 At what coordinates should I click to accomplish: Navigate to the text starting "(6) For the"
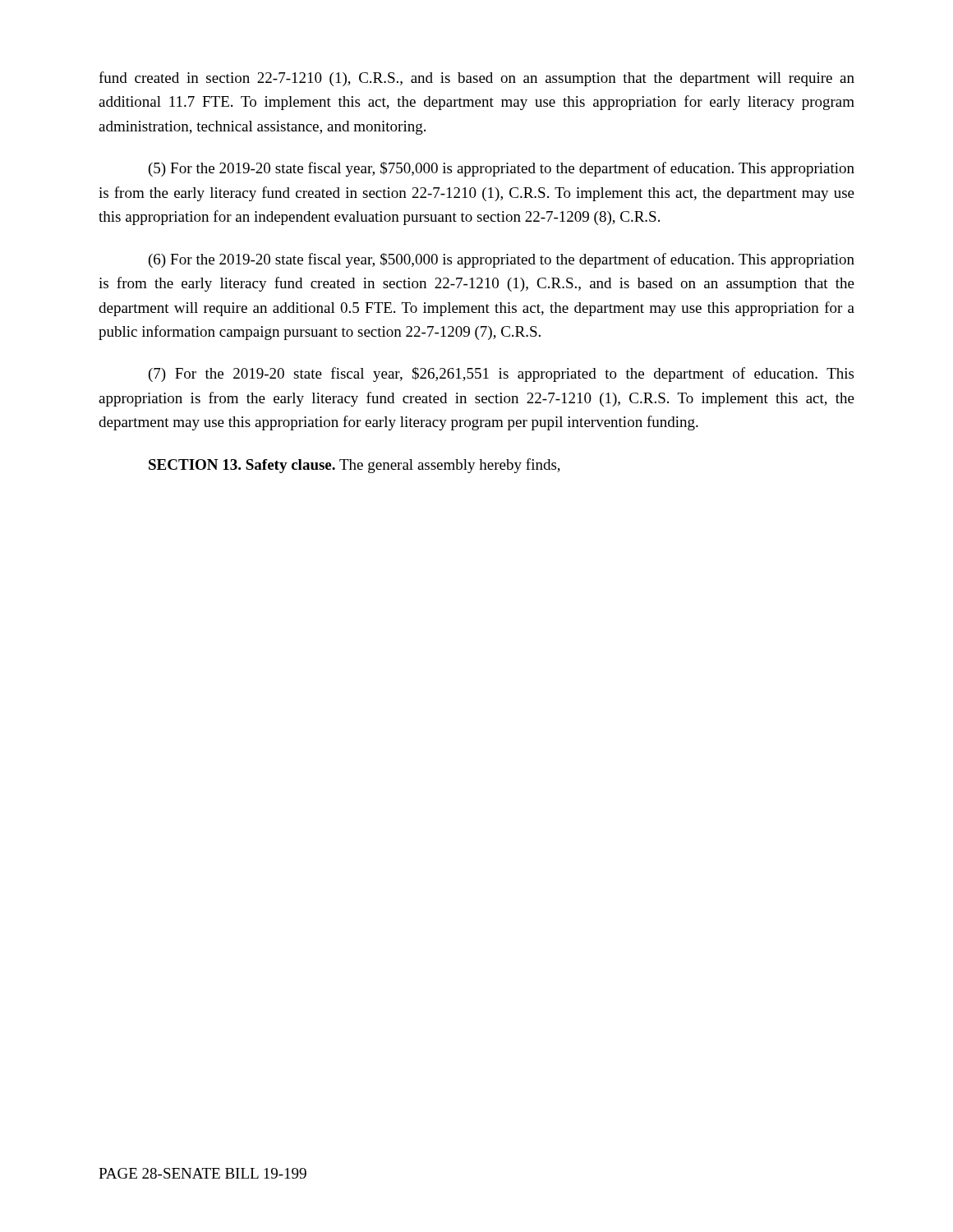tap(476, 295)
